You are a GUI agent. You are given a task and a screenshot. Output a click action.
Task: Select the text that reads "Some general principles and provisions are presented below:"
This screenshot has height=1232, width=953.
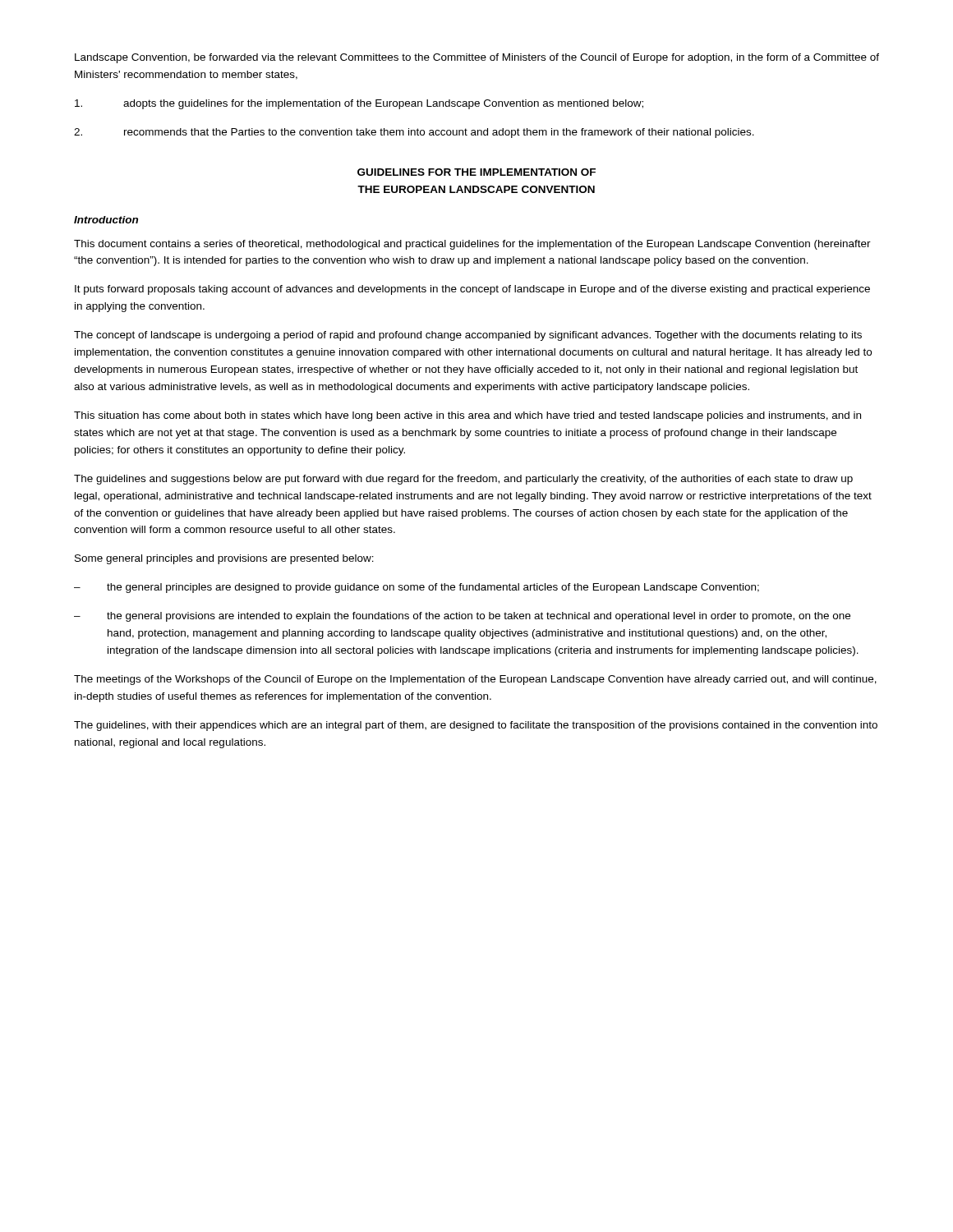[x=224, y=558]
